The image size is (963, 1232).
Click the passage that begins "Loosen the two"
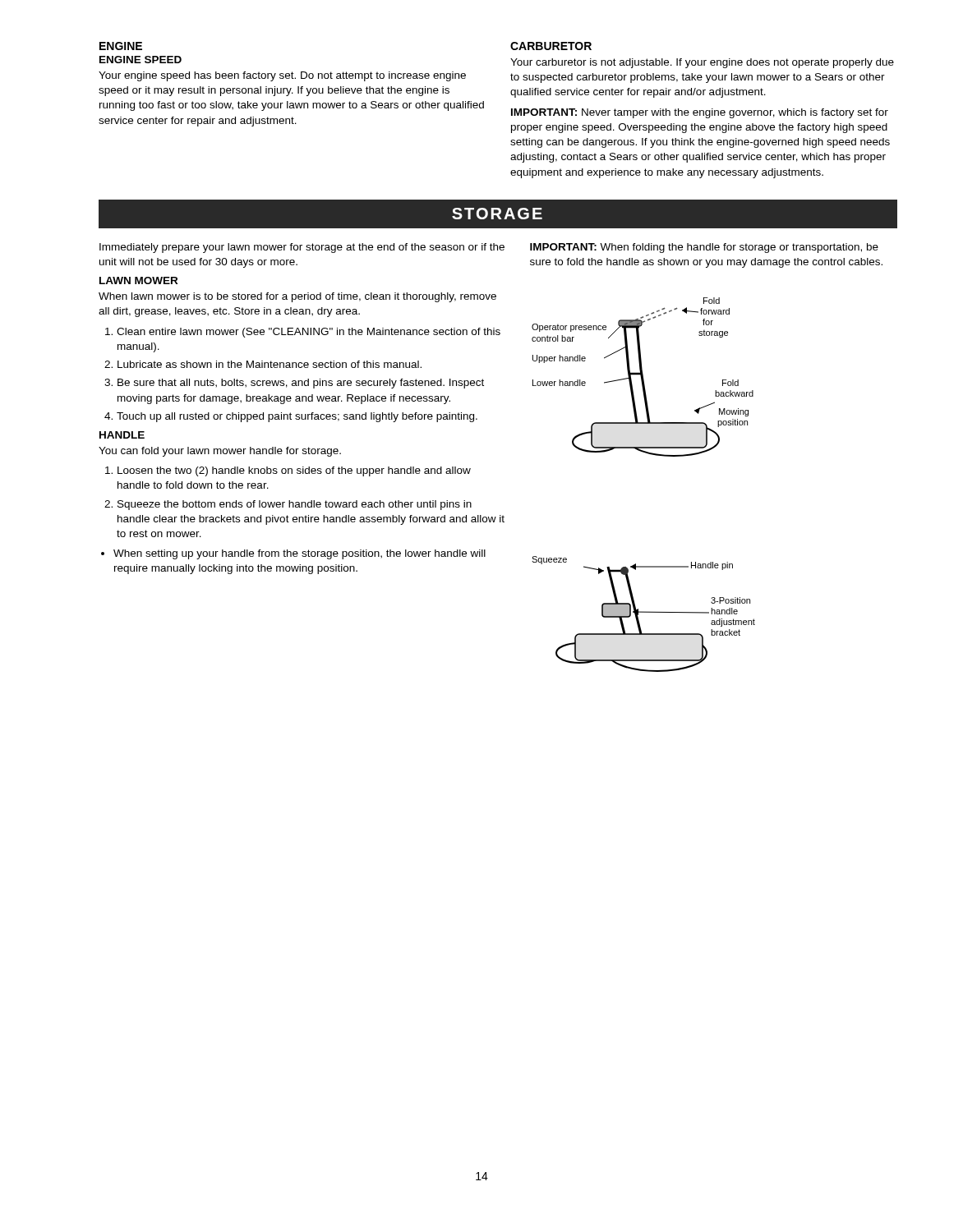pos(294,478)
